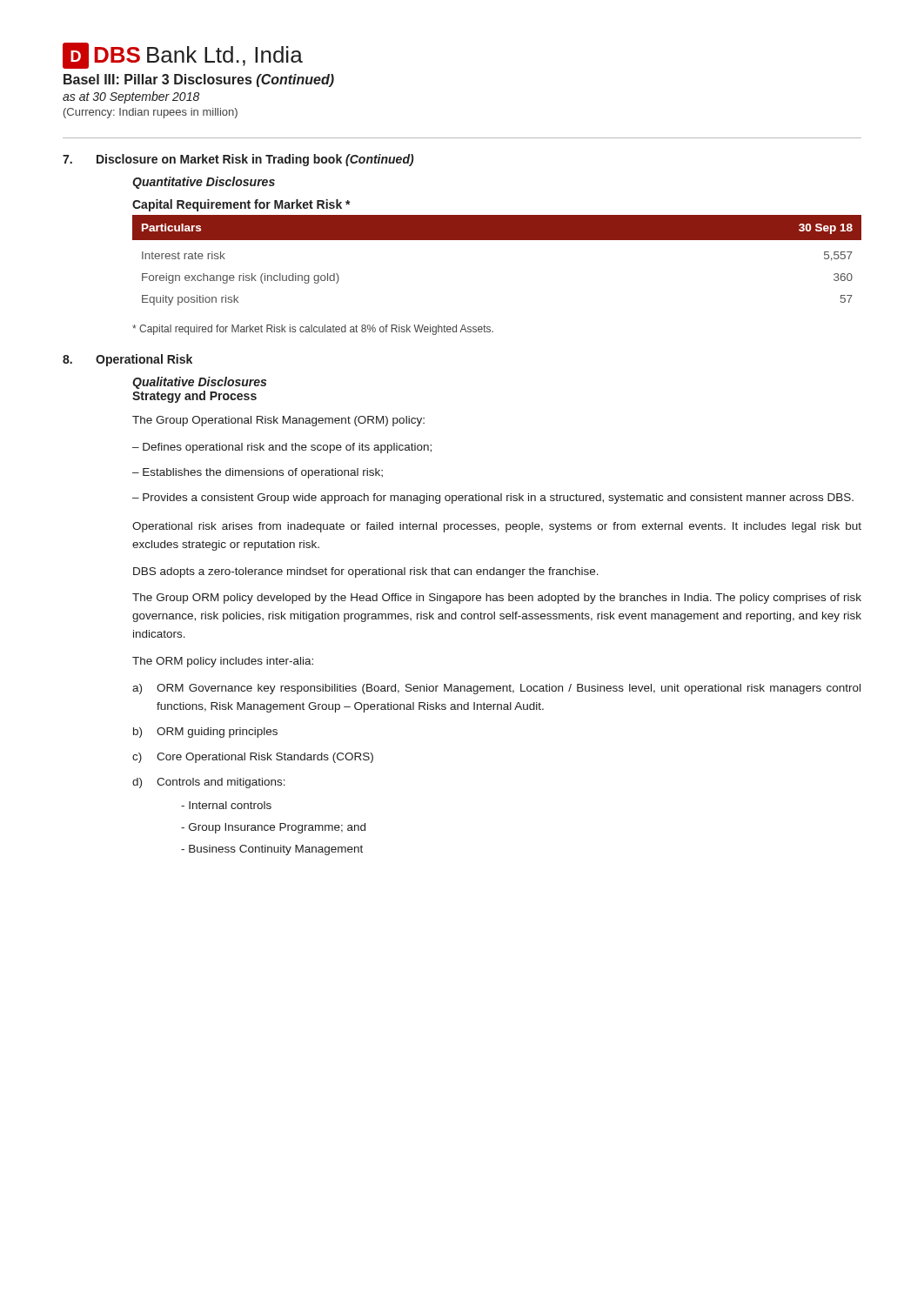
Task: Point to "Qualitative Disclosures Strategy and Process"
Action: point(199,383)
